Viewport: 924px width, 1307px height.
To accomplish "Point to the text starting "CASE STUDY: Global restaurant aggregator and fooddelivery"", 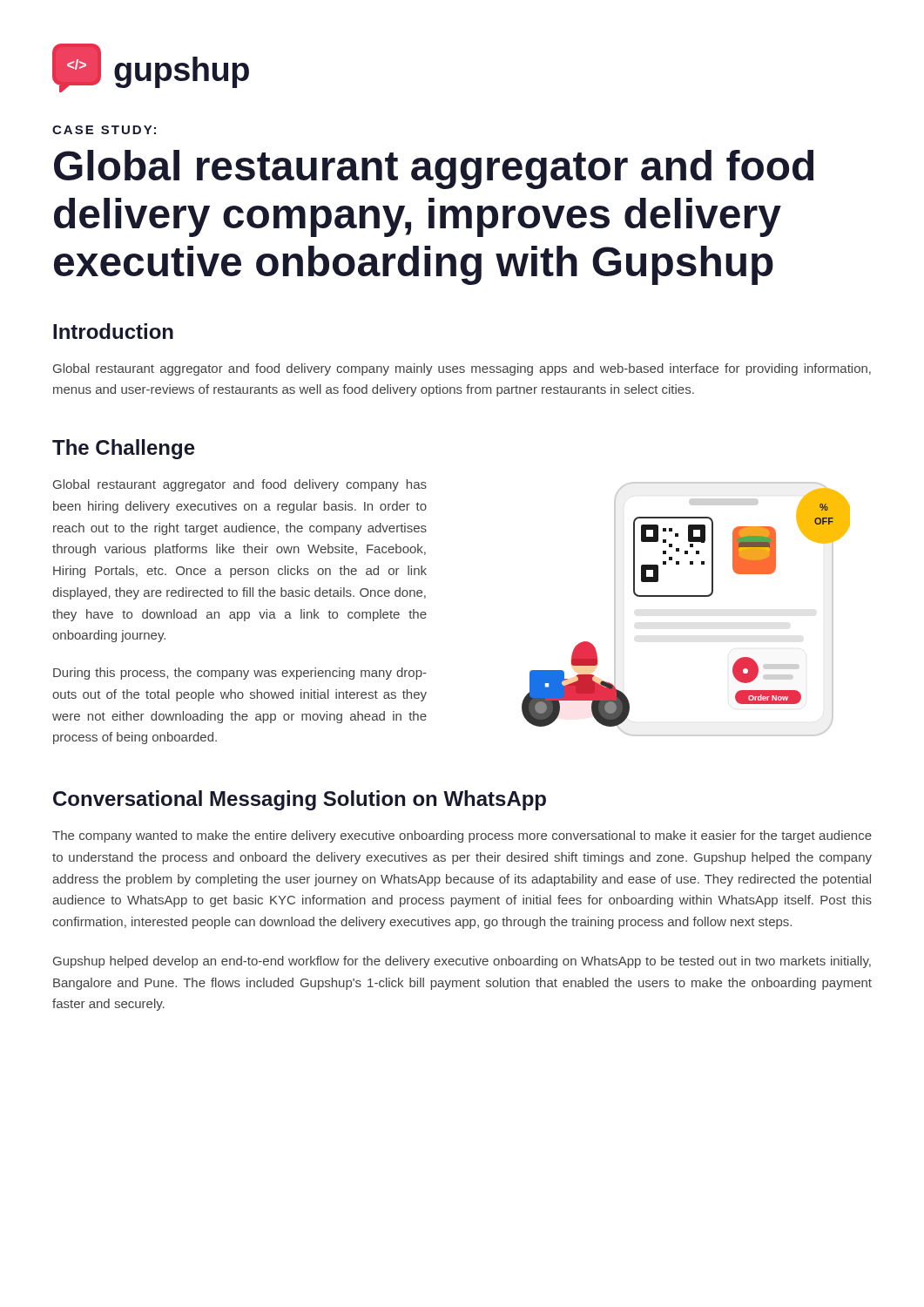I will coord(462,204).
